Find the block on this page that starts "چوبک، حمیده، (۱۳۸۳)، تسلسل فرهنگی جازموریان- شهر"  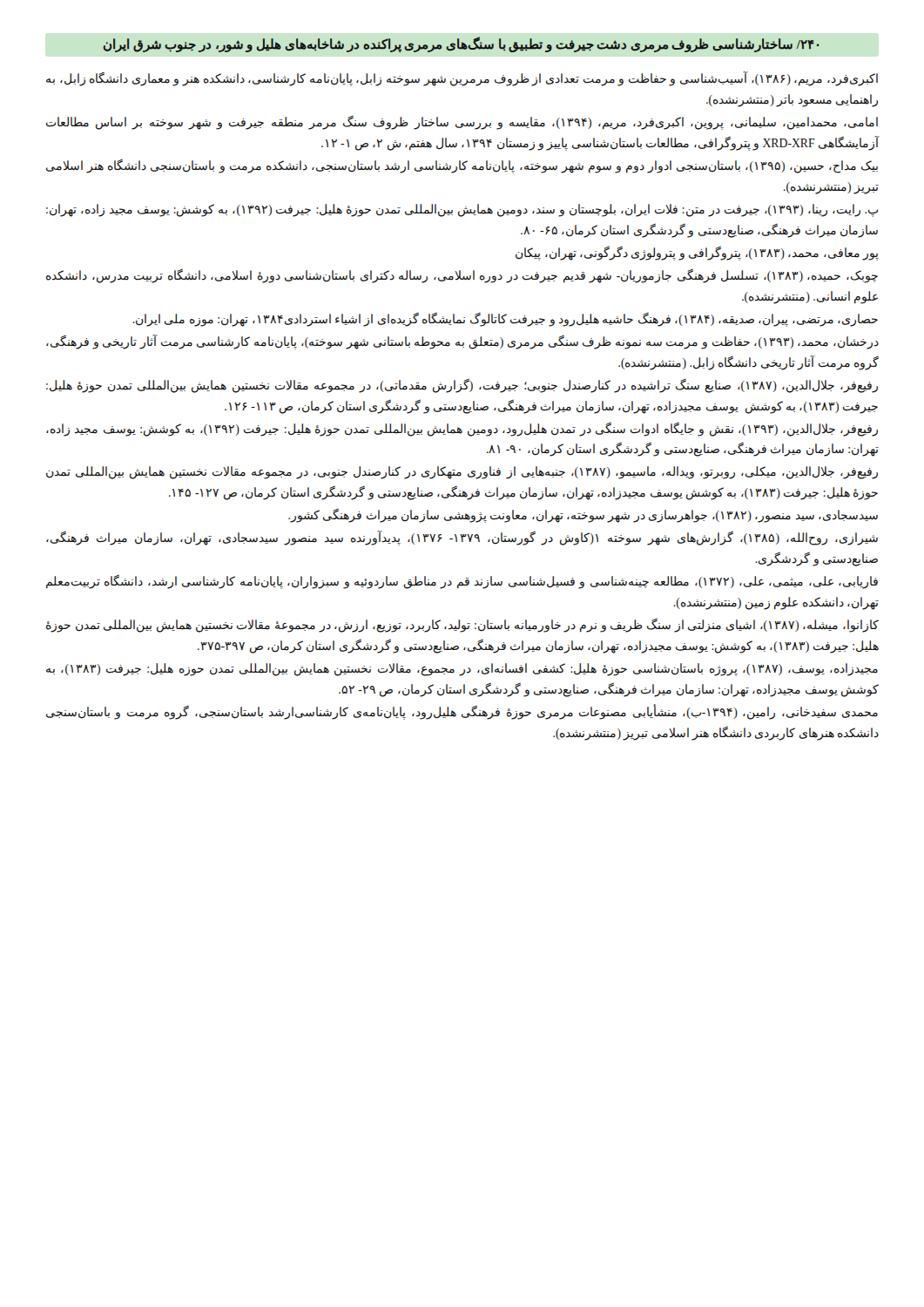pos(462,286)
